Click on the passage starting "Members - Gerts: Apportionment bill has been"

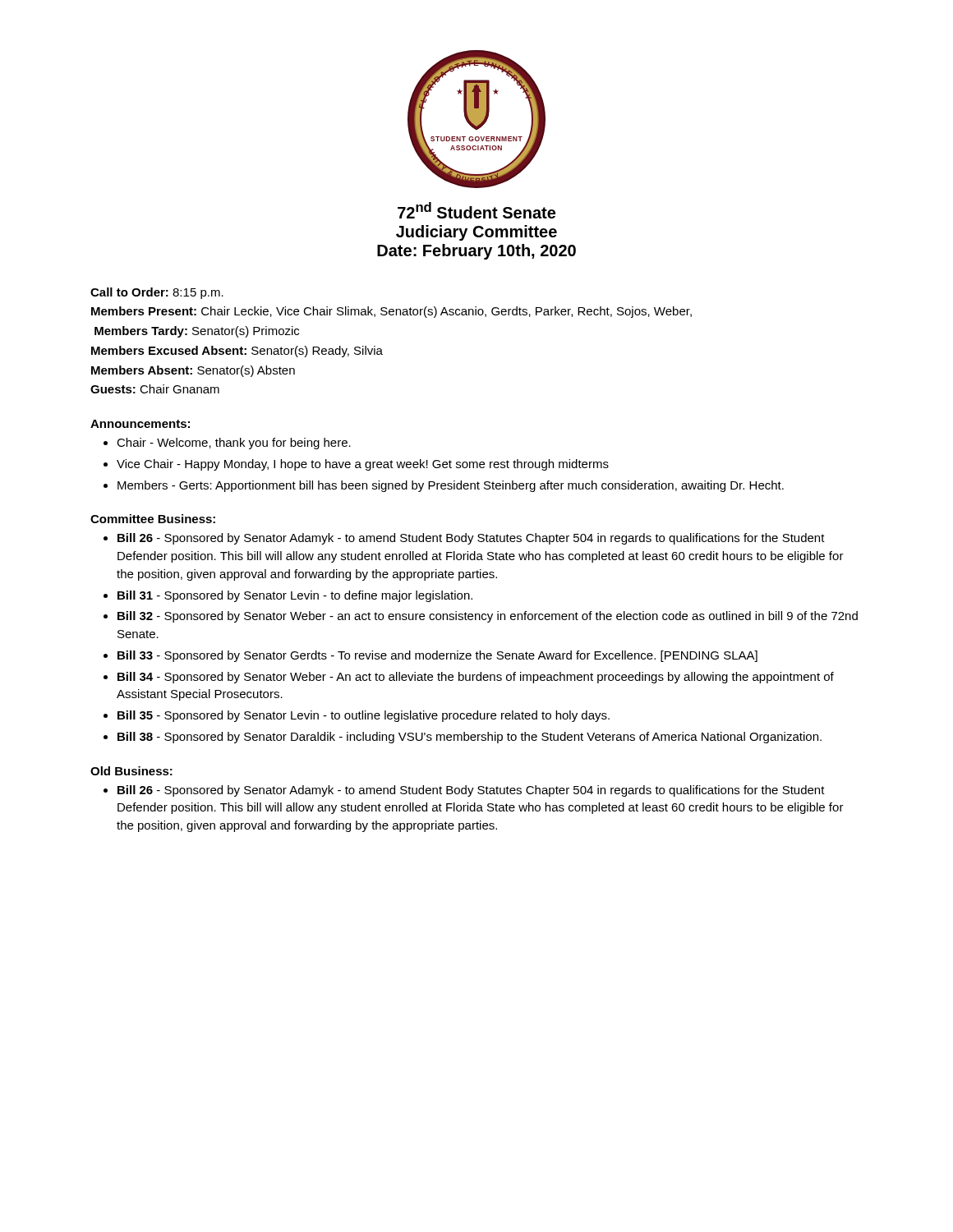pyautogui.click(x=451, y=485)
